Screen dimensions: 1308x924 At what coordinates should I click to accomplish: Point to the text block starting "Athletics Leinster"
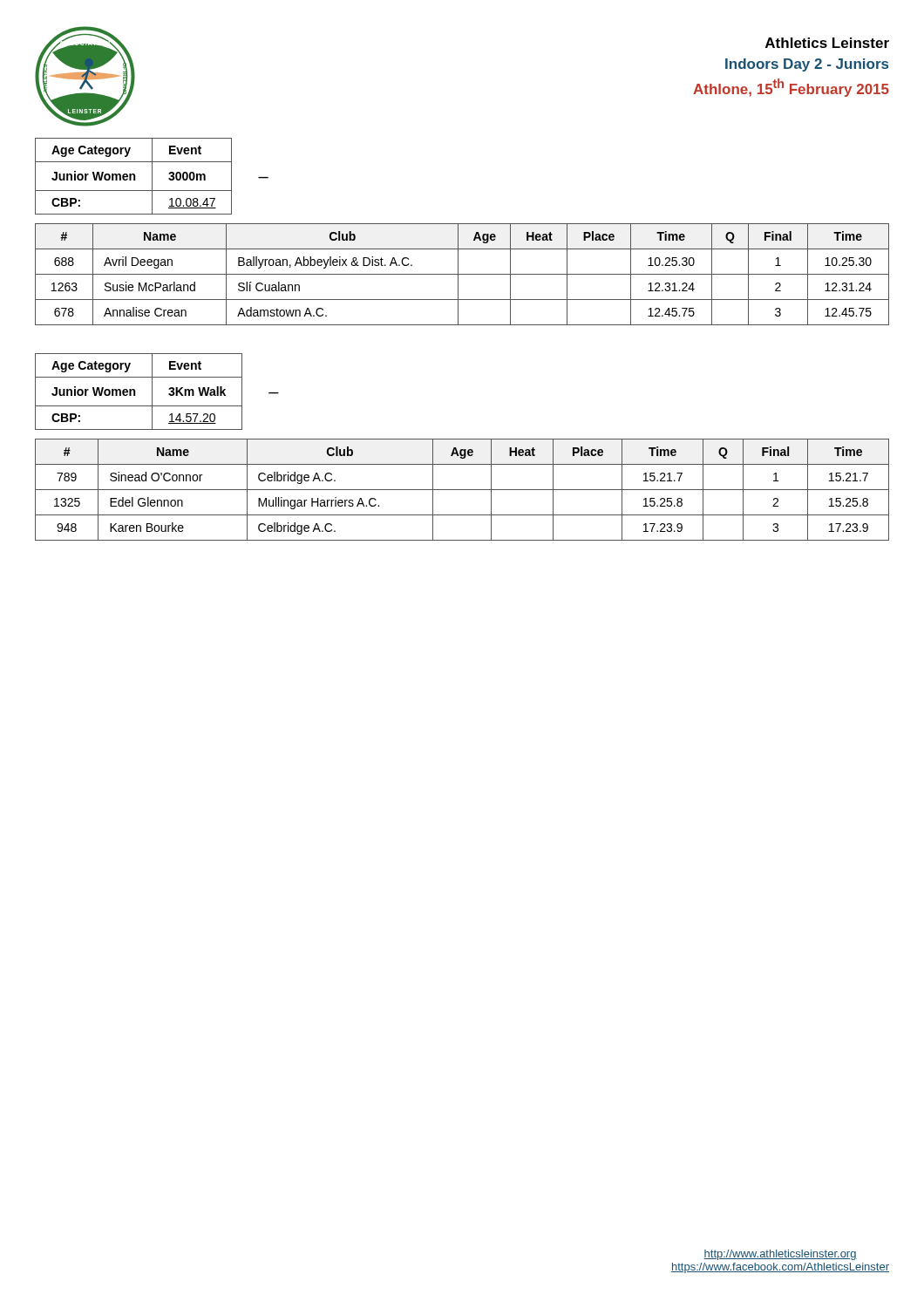[827, 43]
